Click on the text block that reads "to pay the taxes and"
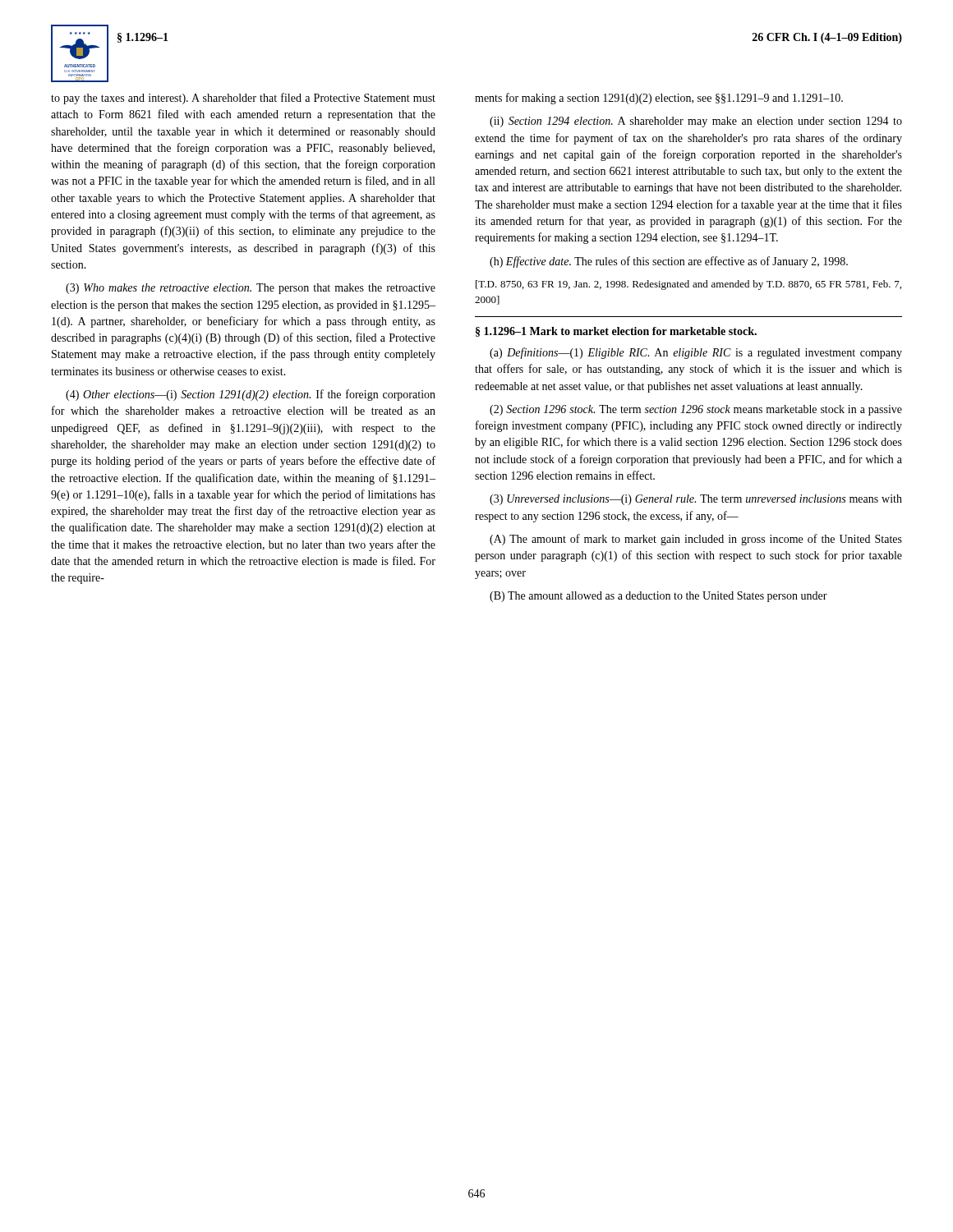 (x=243, y=182)
